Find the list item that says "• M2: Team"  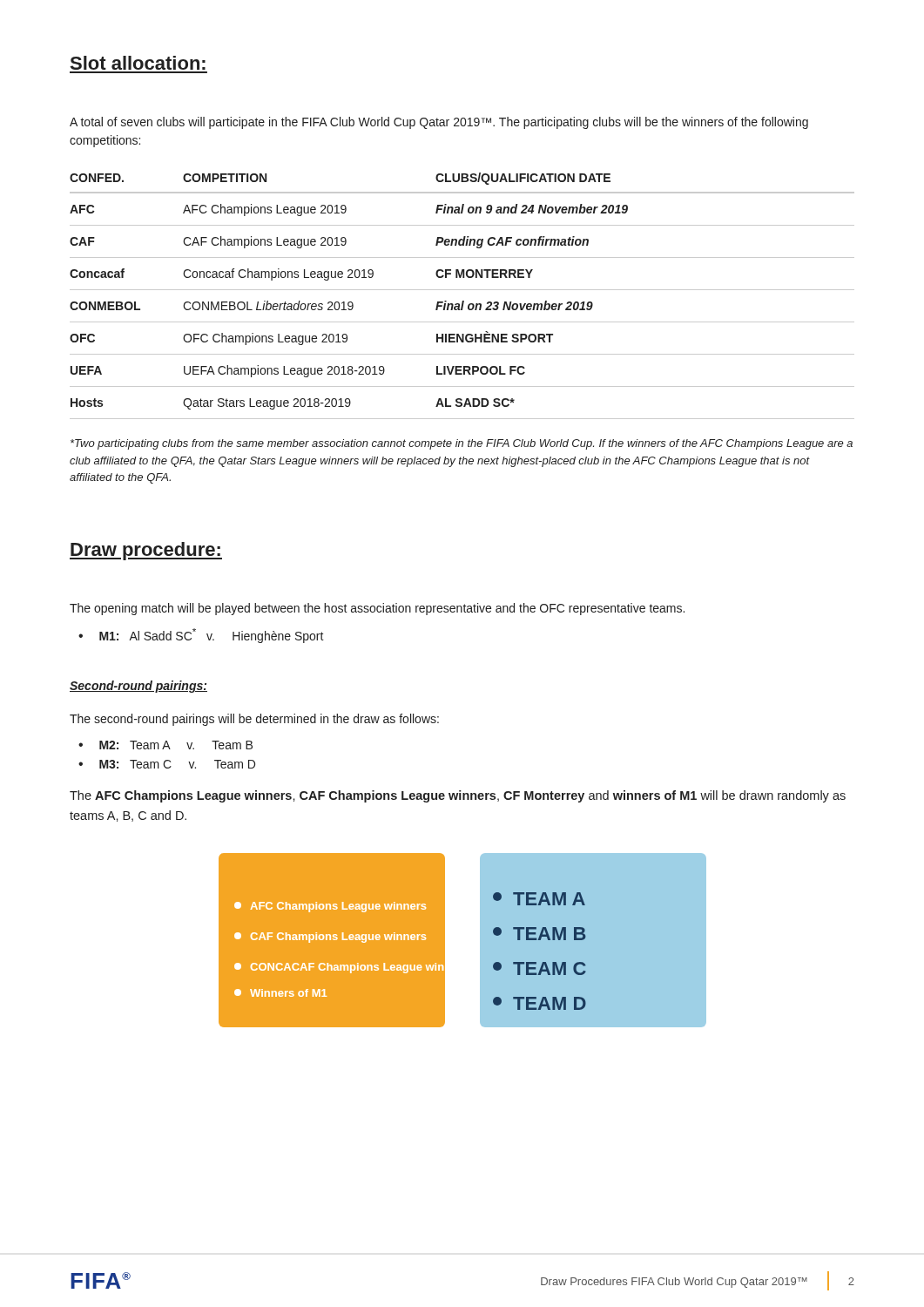click(x=166, y=745)
